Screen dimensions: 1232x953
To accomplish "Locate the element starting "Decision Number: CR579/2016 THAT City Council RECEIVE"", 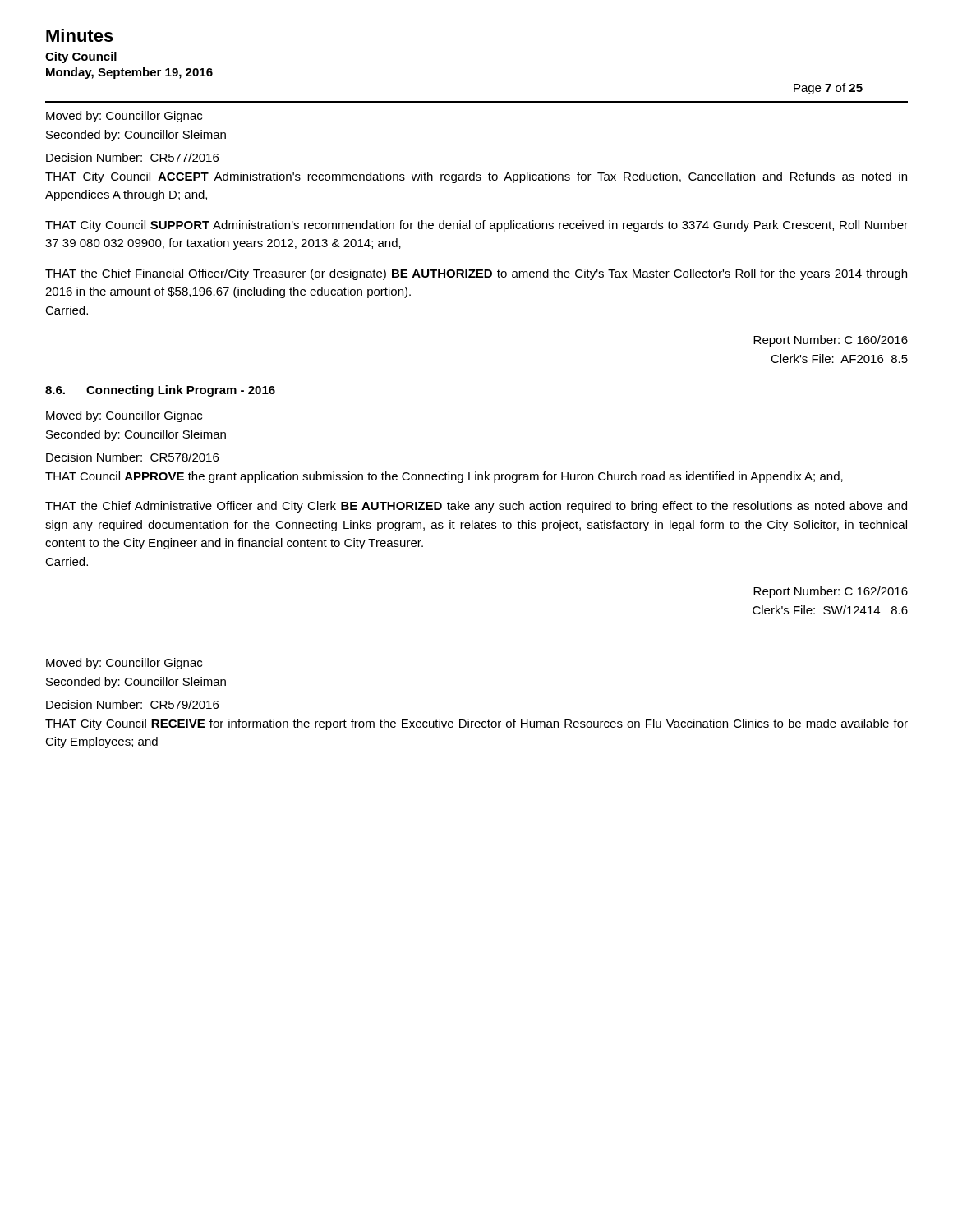I will pos(476,723).
